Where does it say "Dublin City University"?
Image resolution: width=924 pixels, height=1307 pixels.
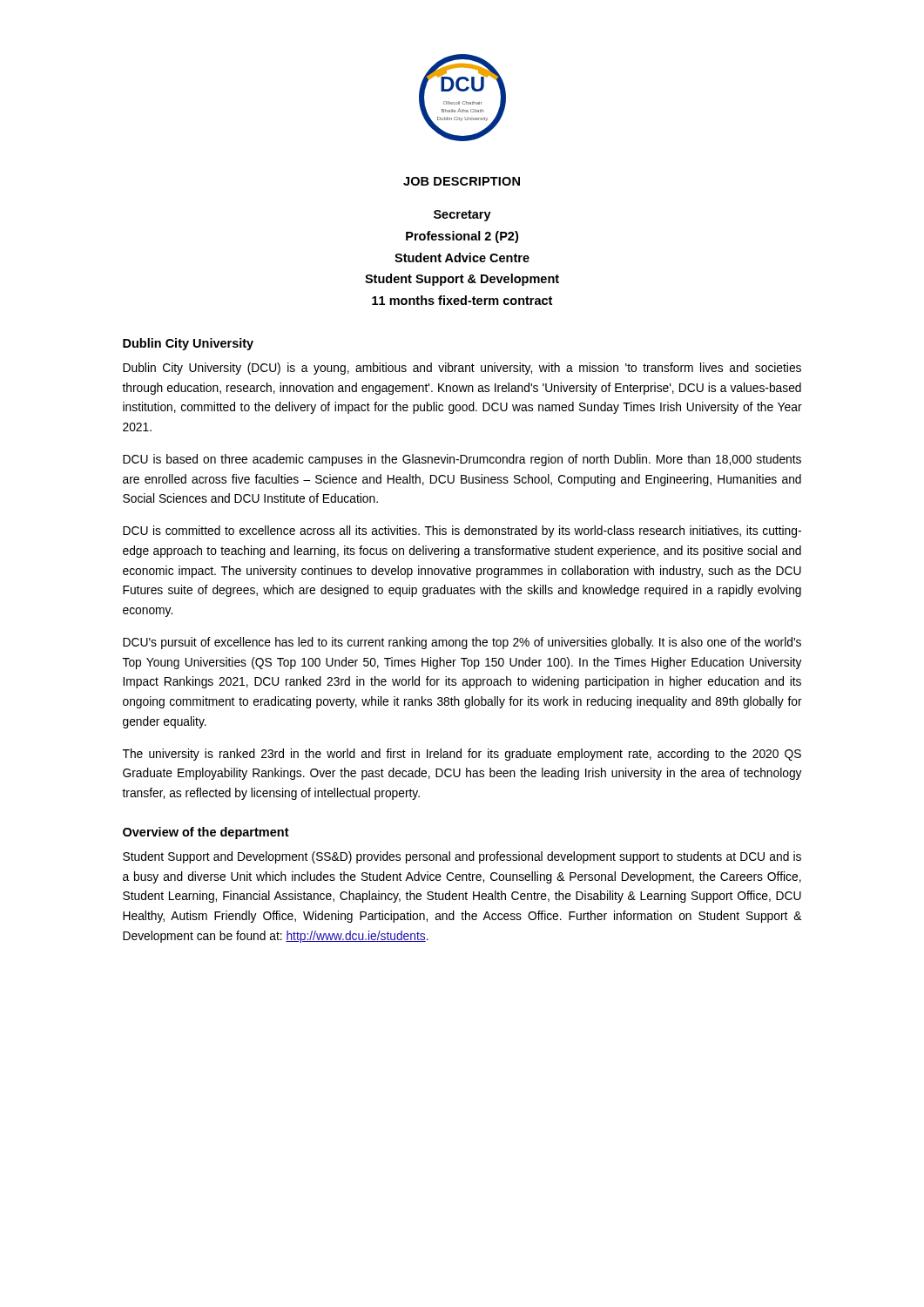pyautogui.click(x=188, y=343)
